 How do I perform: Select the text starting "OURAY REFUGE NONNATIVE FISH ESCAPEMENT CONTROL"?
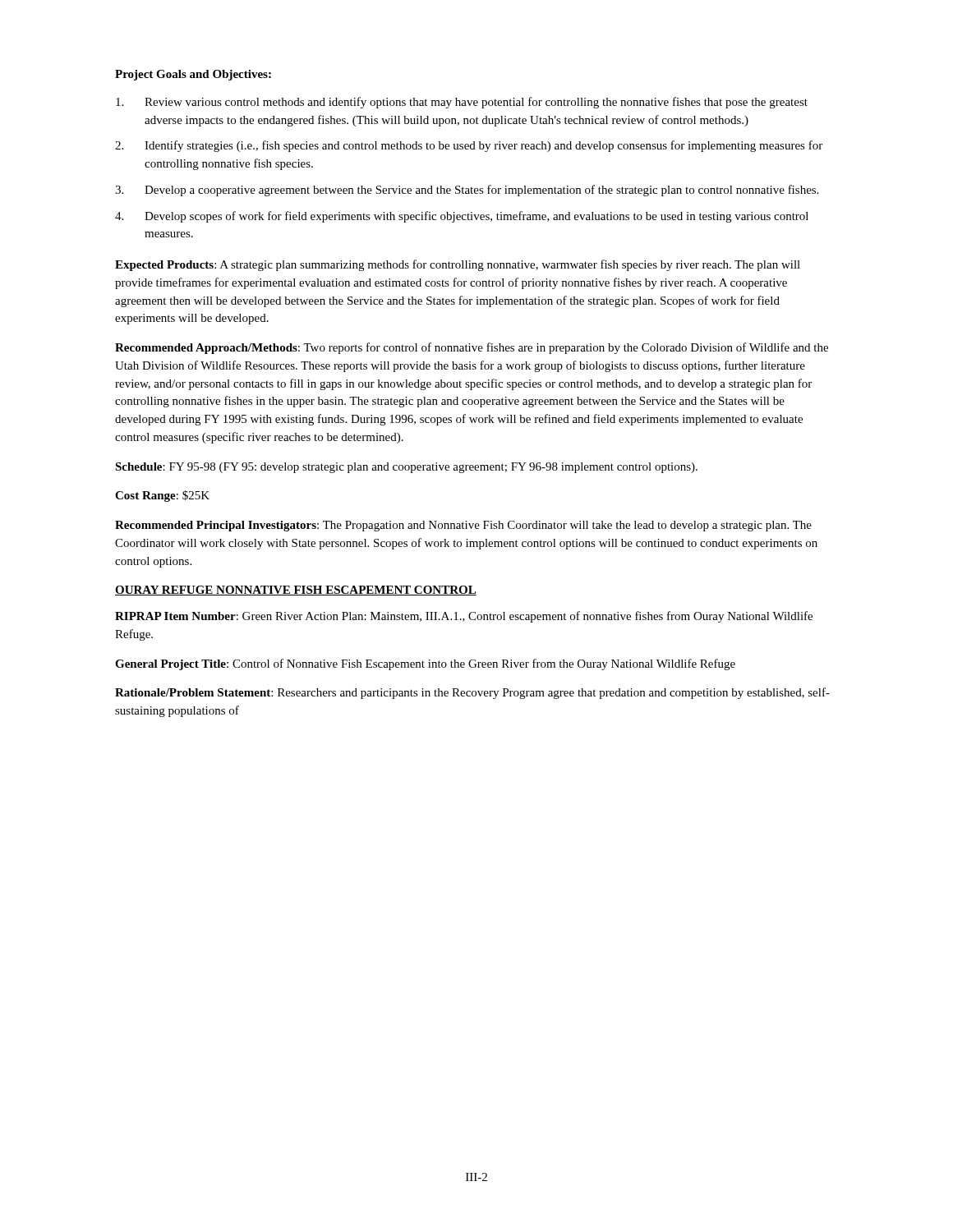click(296, 590)
